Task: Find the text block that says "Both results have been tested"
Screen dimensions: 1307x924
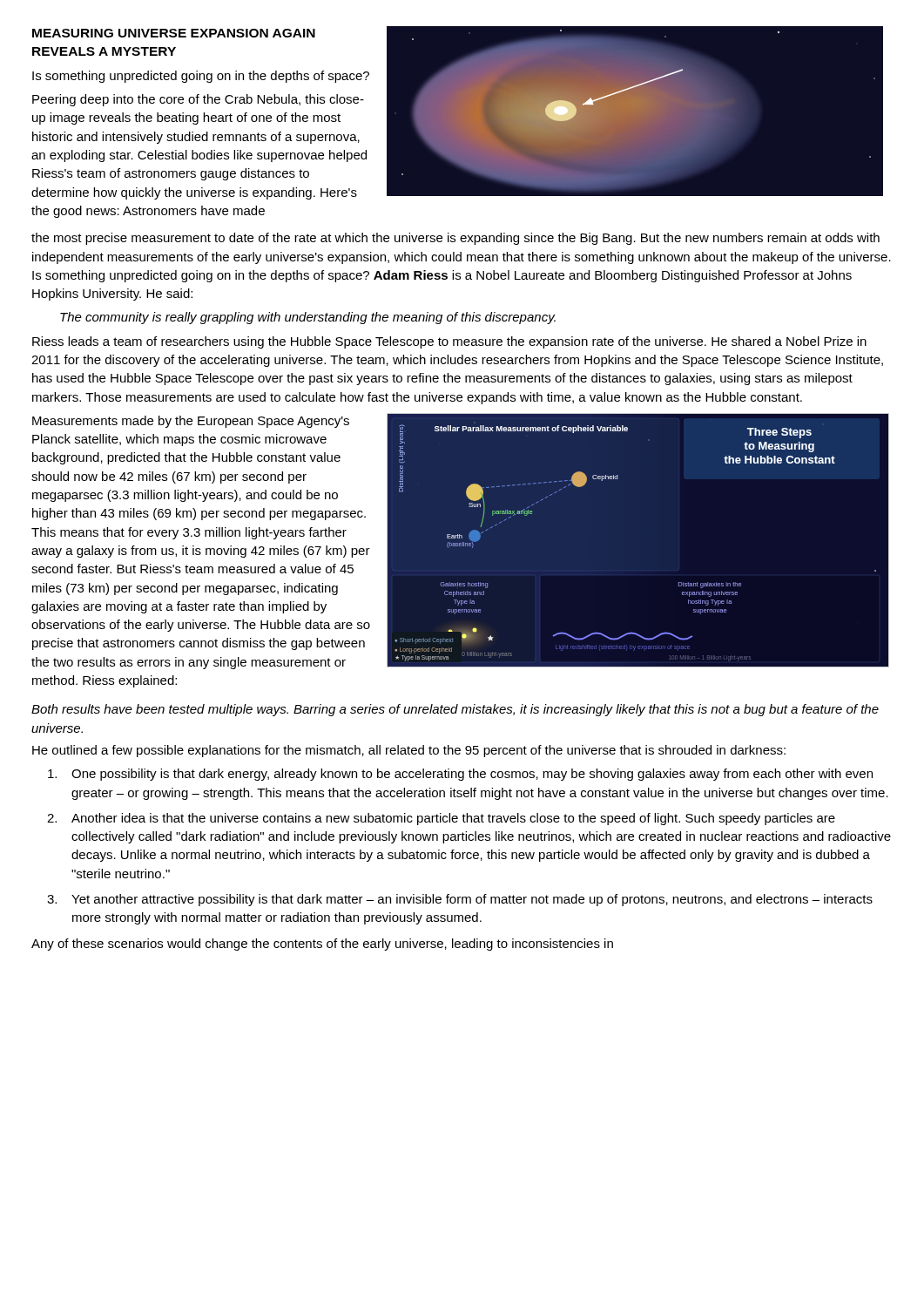Action: pos(455,718)
